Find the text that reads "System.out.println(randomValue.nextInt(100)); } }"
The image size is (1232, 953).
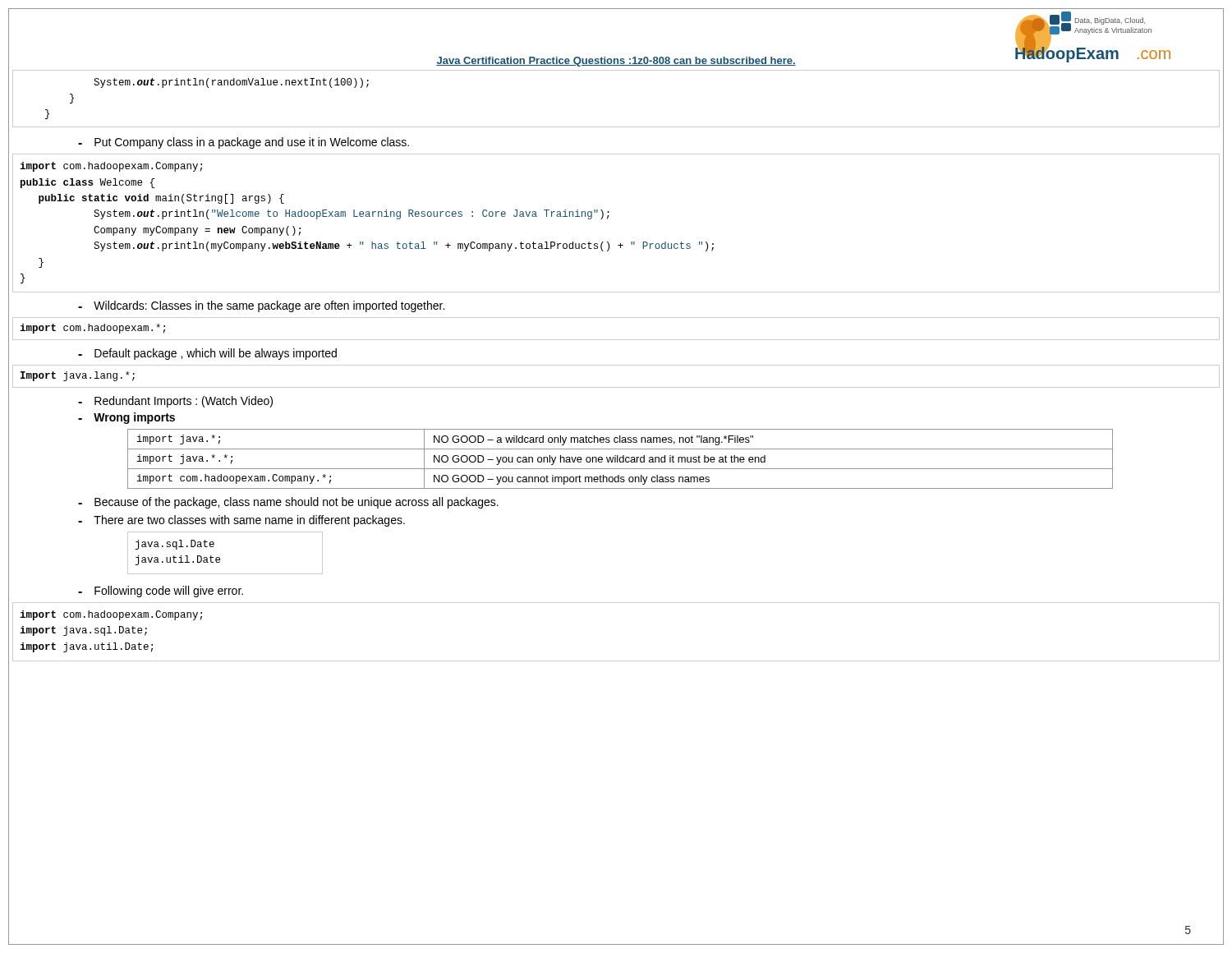(231, 83)
